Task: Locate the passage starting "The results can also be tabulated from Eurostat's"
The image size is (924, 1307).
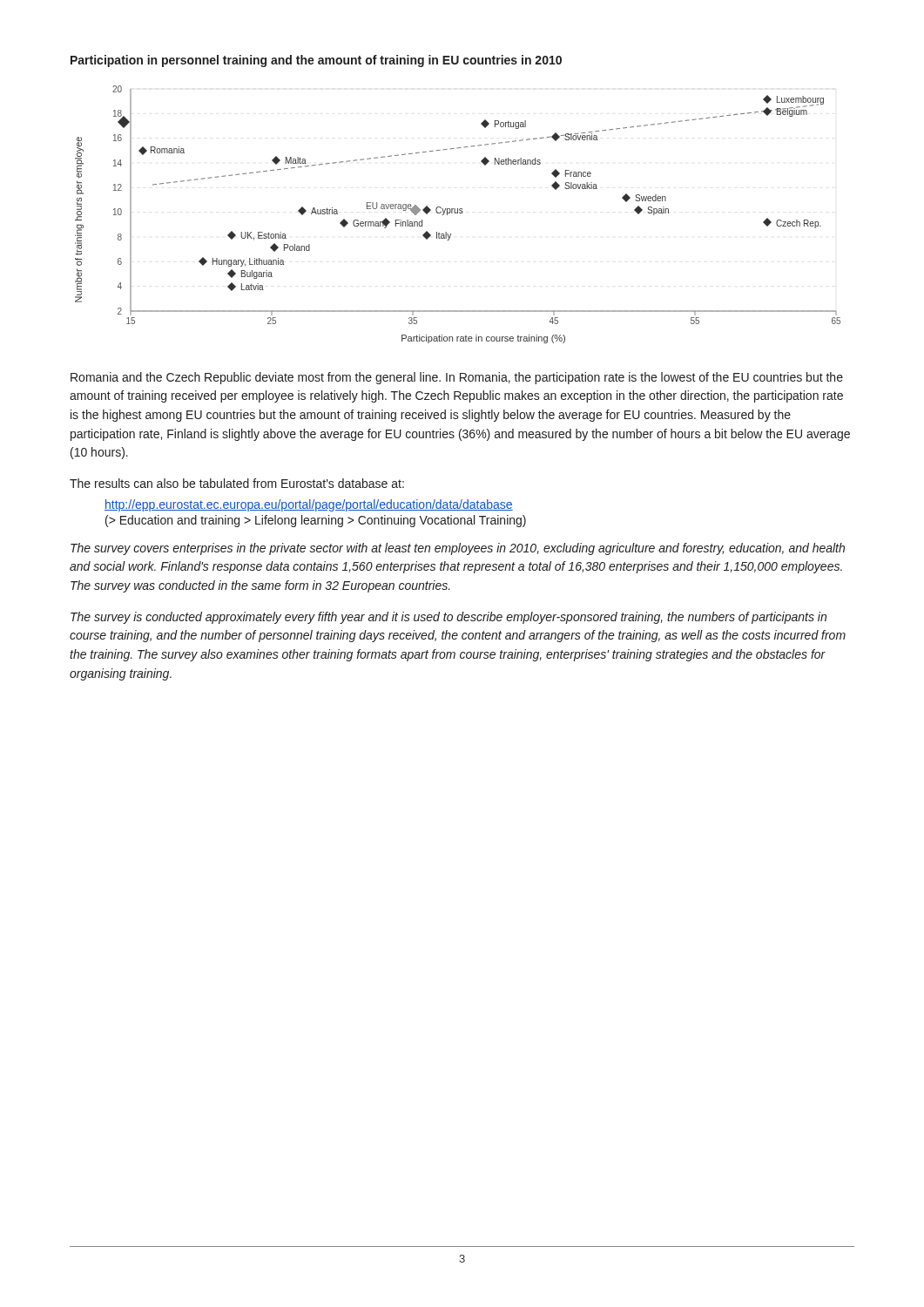Action: pos(237,484)
